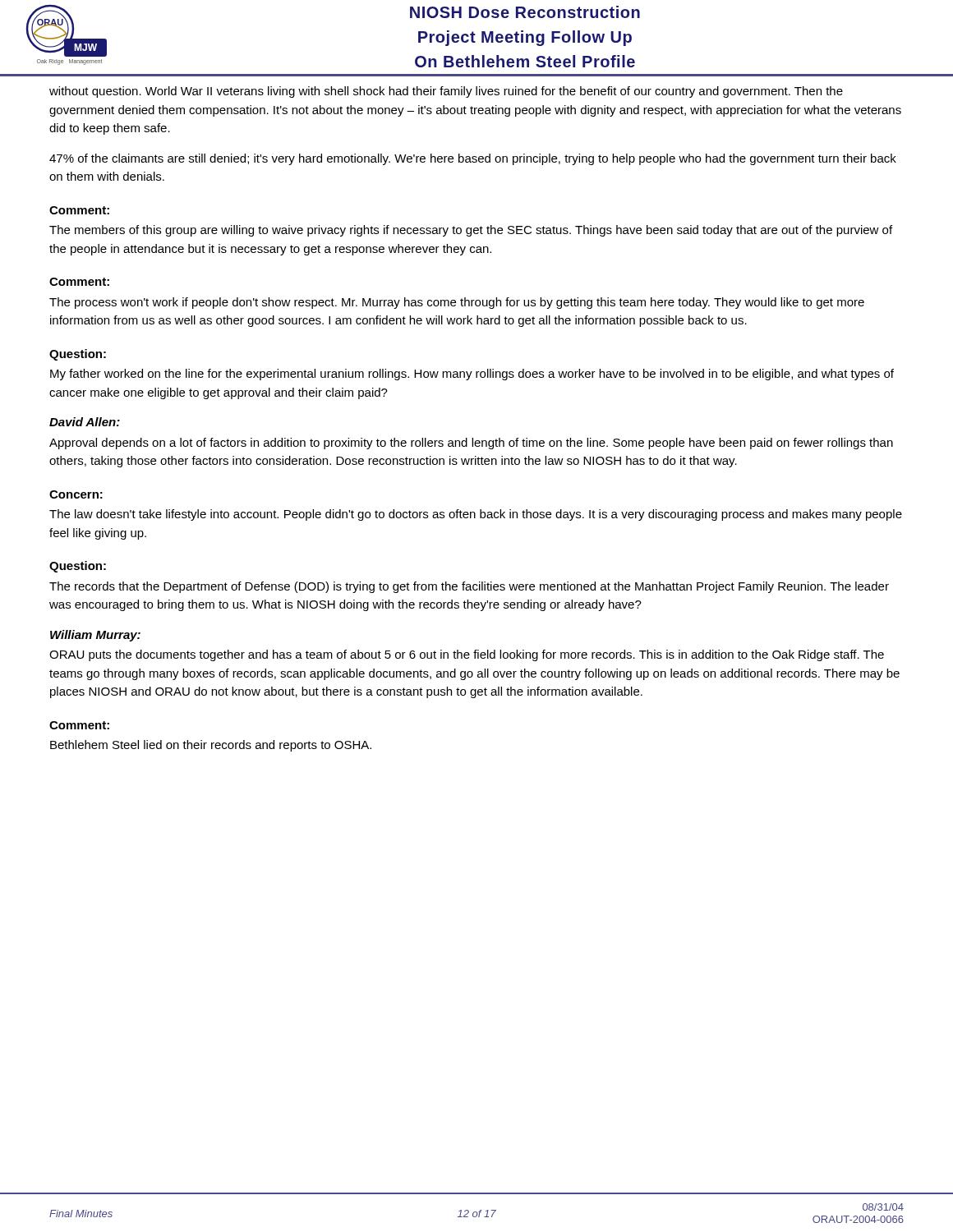The image size is (953, 1232).
Task: Locate the text block that says "My father worked on the line for the"
Action: 472,383
